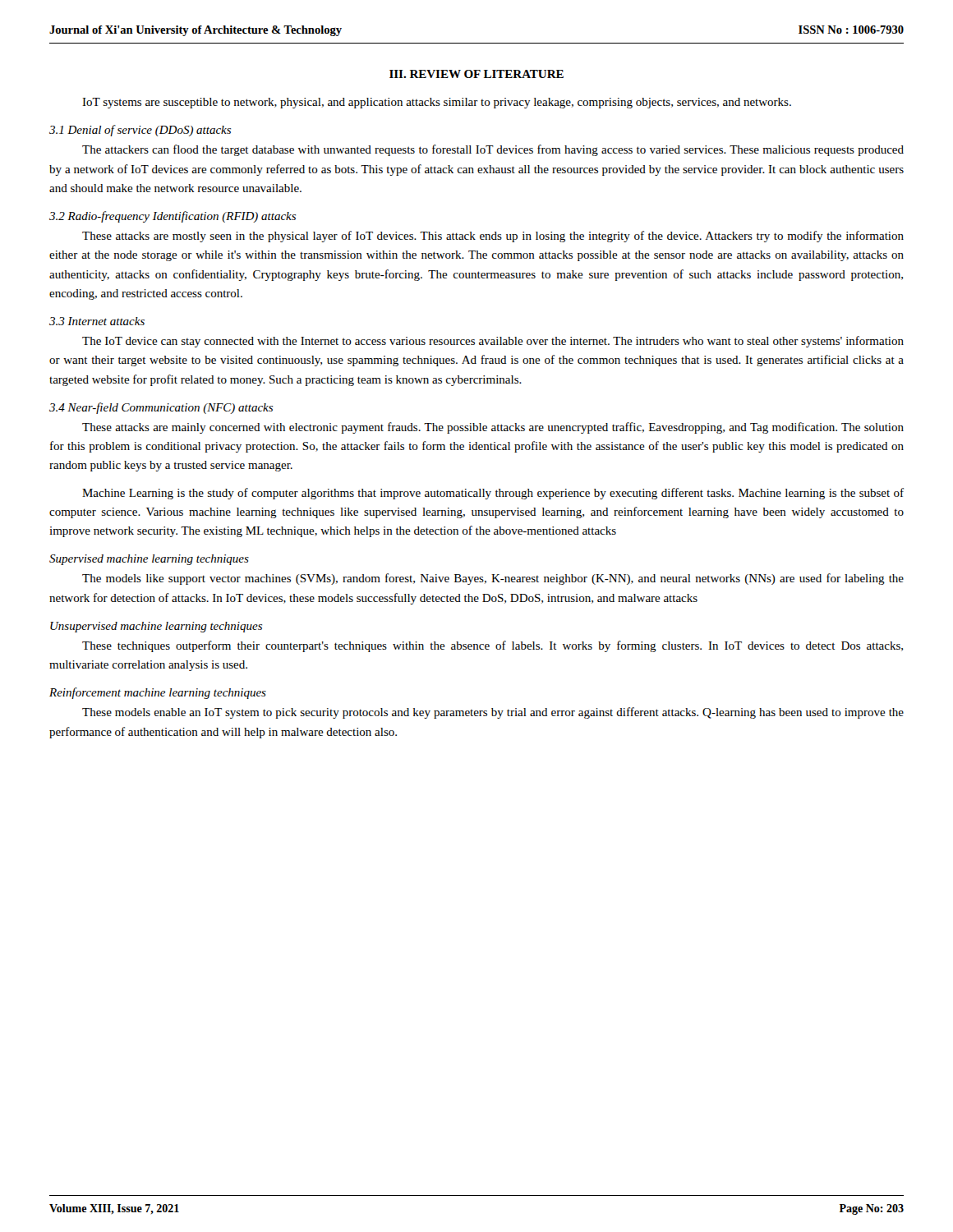Select the text block that says "The attackers can flood the target database"
Viewport: 953px width, 1232px height.
pyautogui.click(x=476, y=169)
